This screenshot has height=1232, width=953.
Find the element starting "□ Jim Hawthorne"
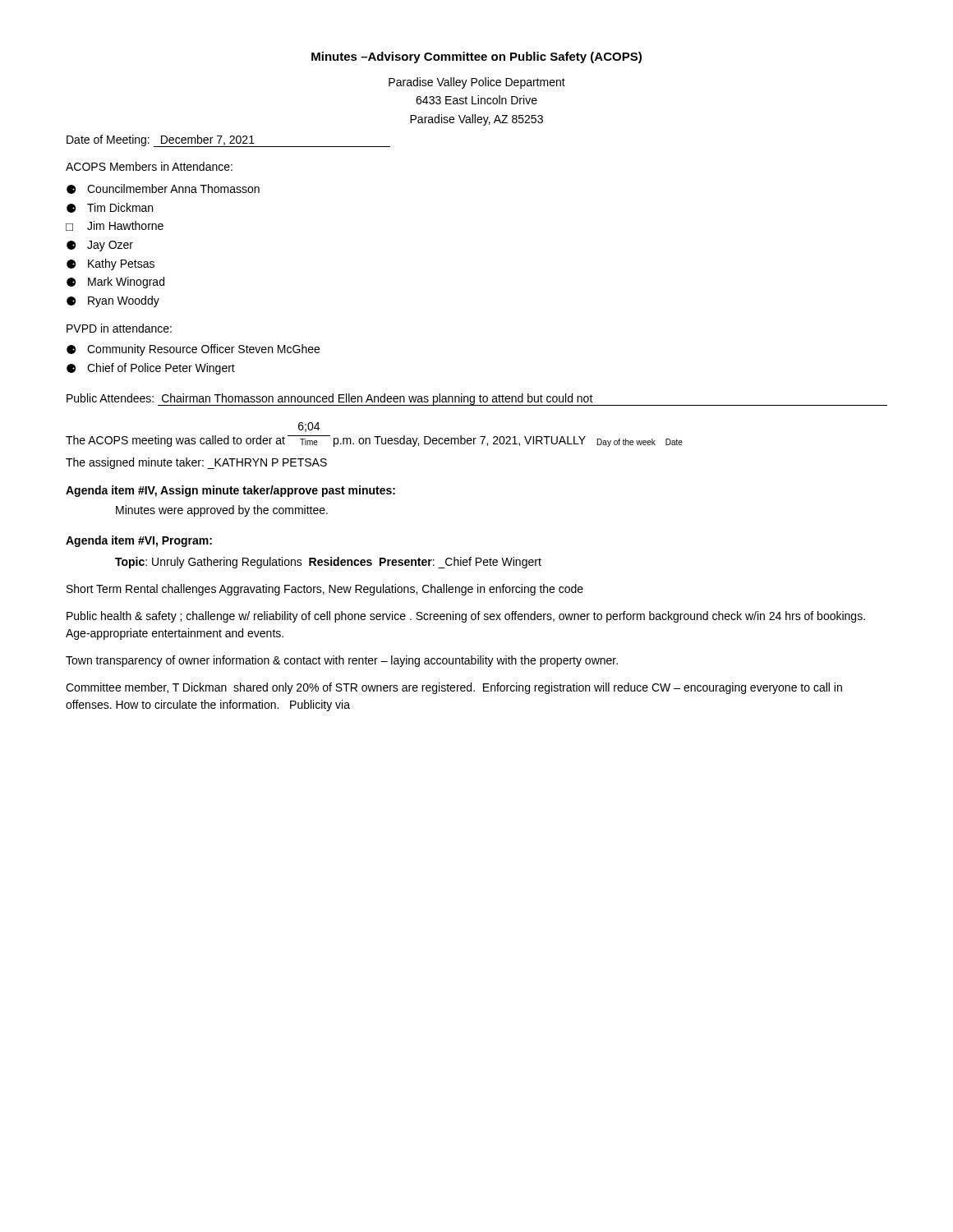click(115, 227)
